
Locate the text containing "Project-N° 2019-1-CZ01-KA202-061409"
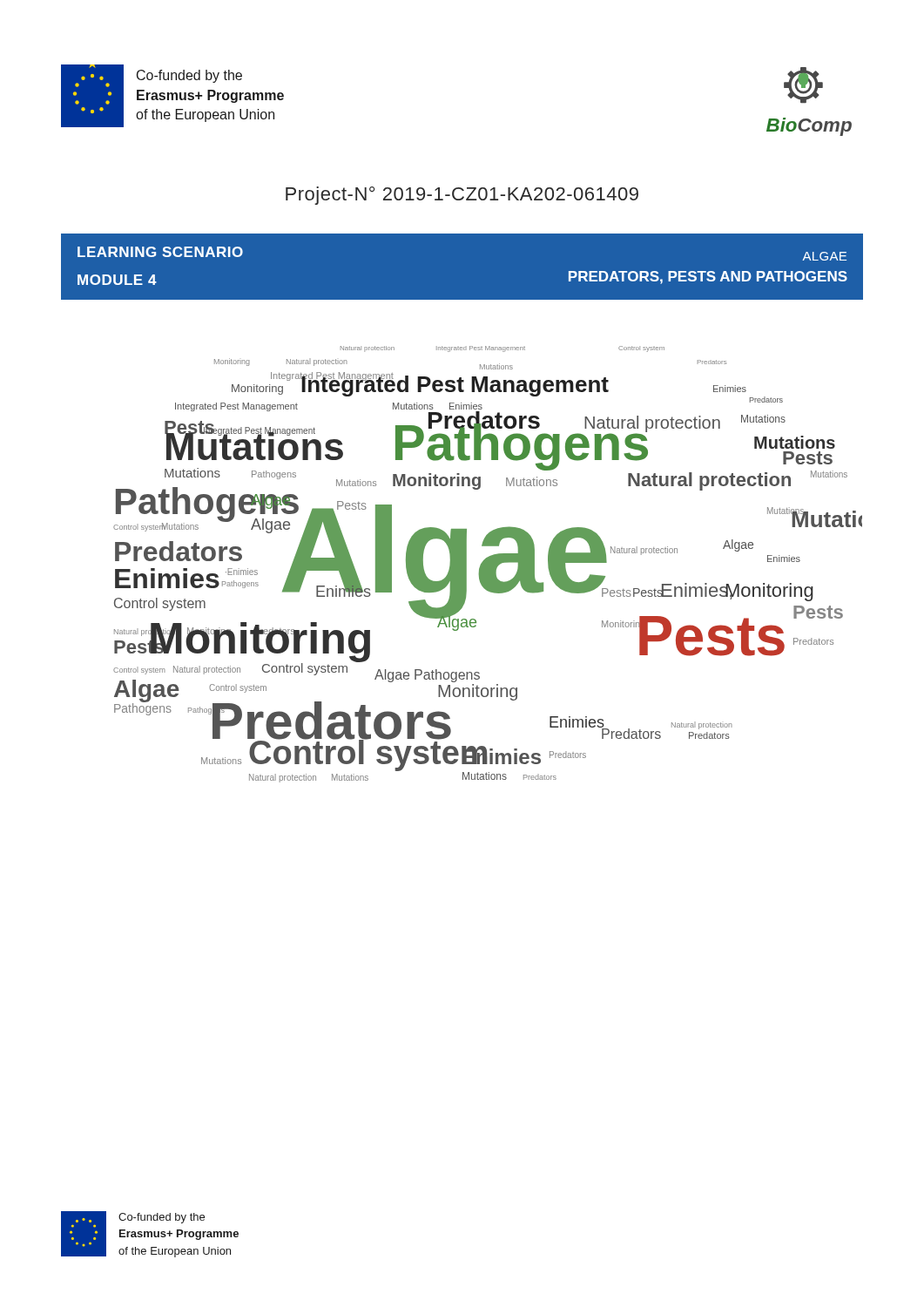point(462,194)
